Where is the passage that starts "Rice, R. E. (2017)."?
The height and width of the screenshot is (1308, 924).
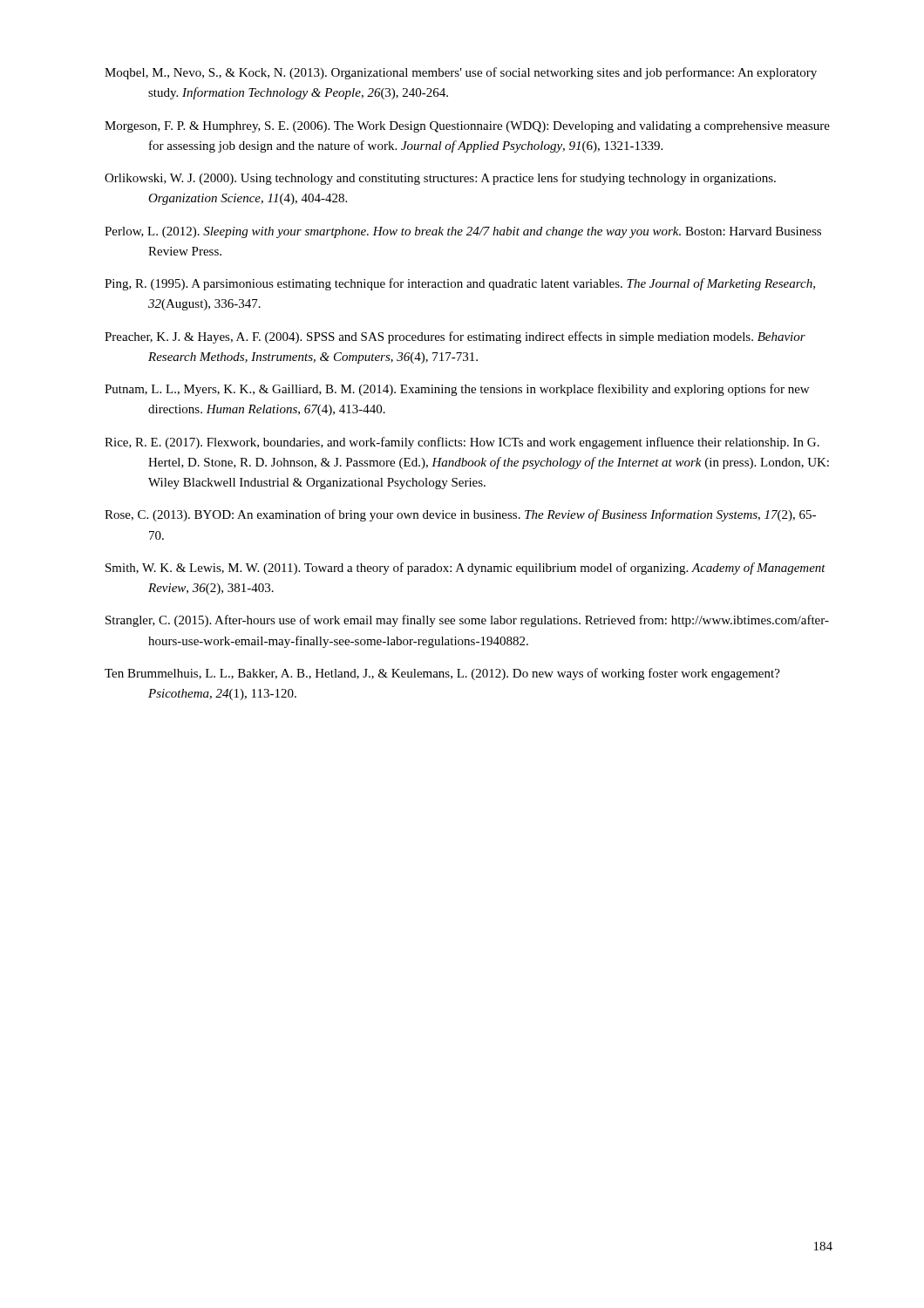467,462
